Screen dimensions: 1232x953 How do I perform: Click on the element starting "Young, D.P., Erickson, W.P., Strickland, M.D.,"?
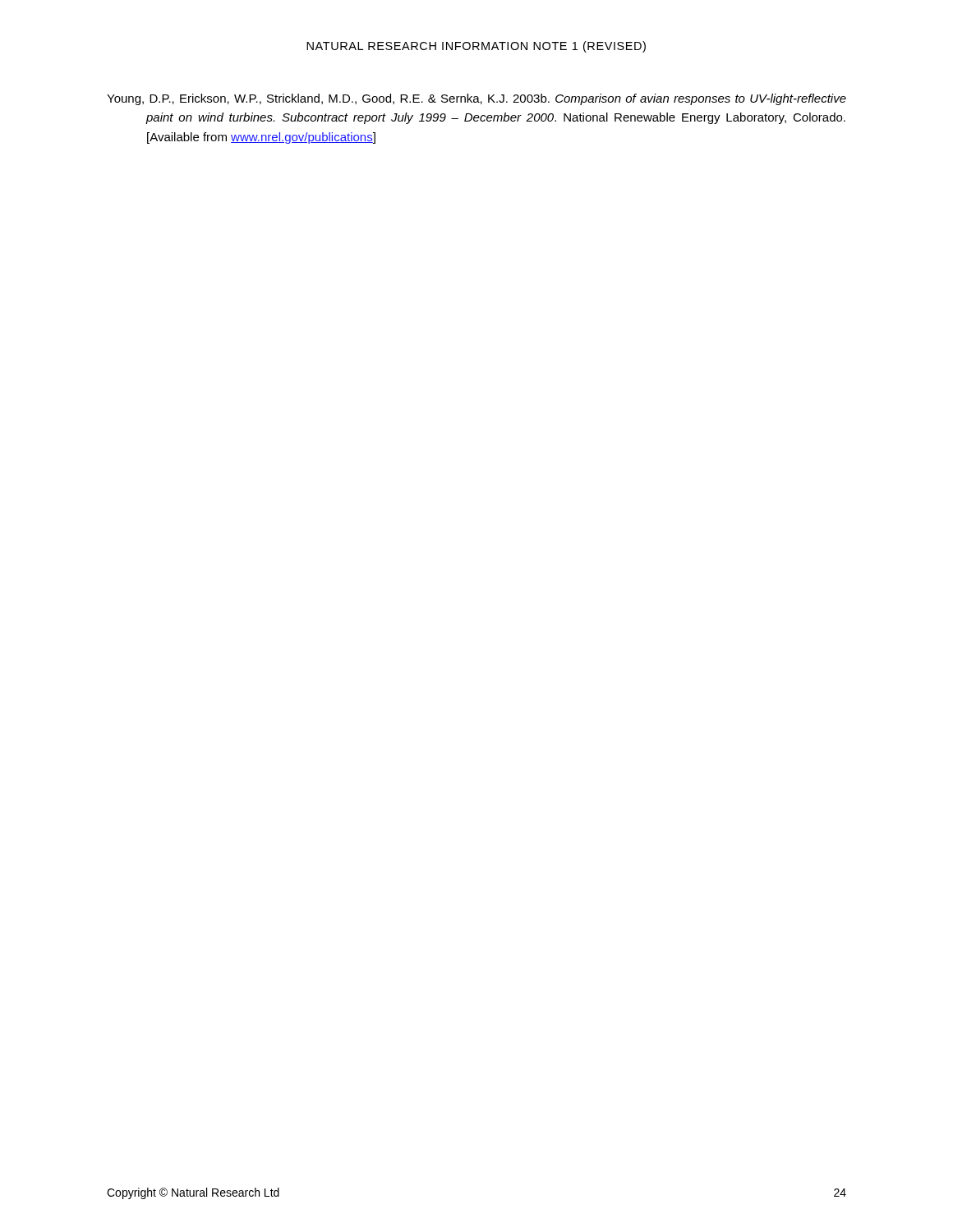point(476,117)
